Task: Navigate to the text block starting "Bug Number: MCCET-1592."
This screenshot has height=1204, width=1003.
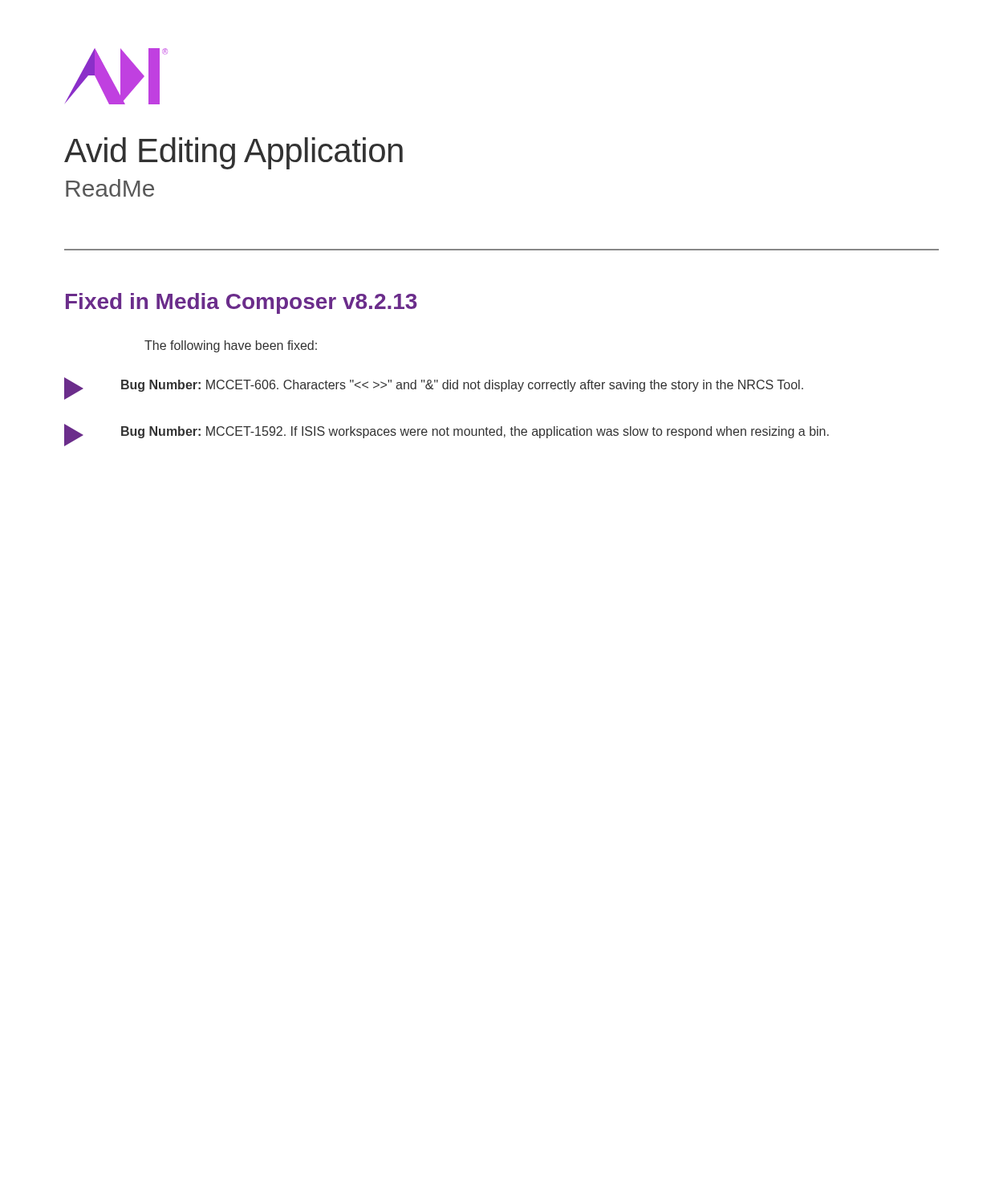Action: 501,434
